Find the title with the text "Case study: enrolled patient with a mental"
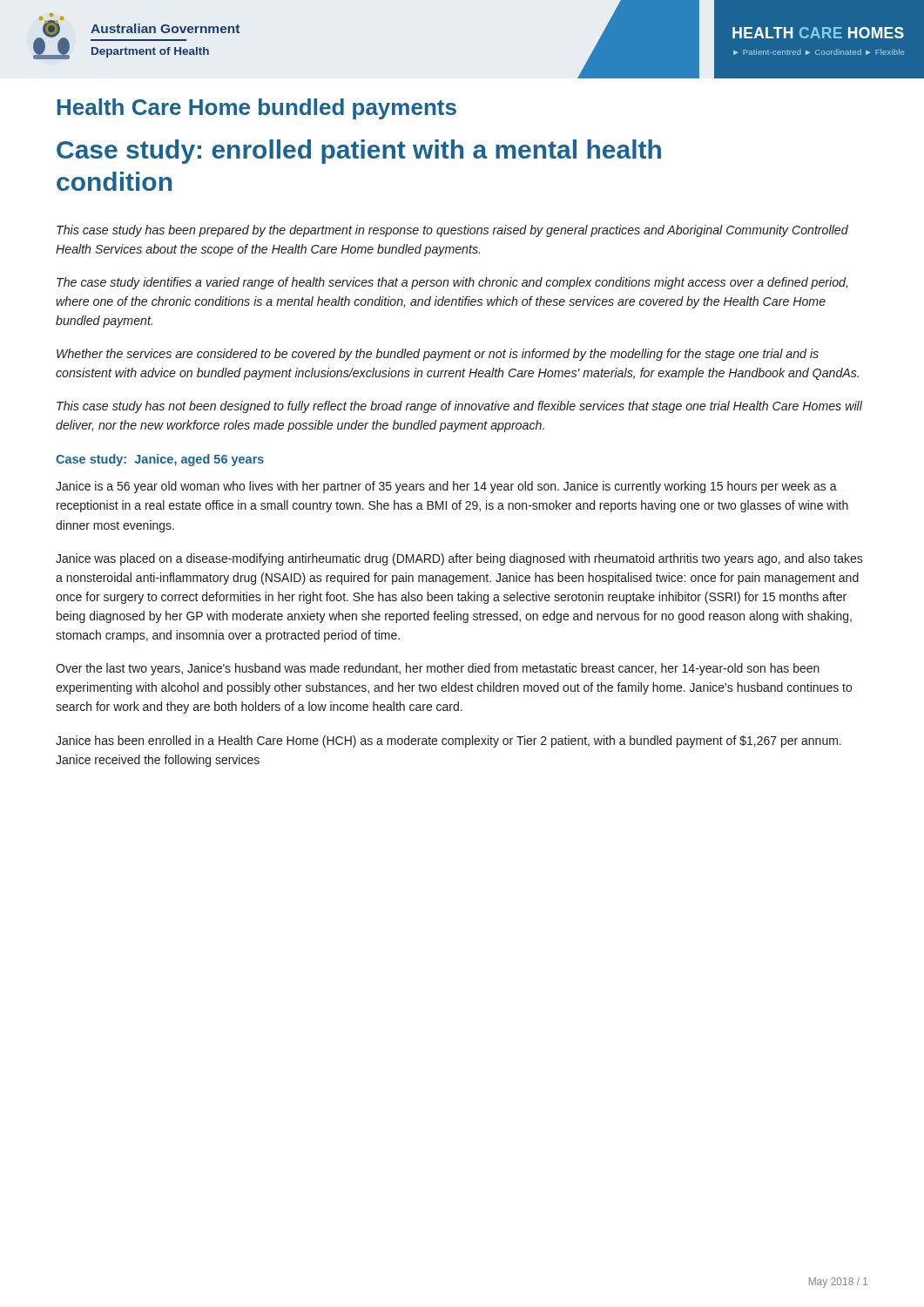This screenshot has width=924, height=1307. point(359,166)
